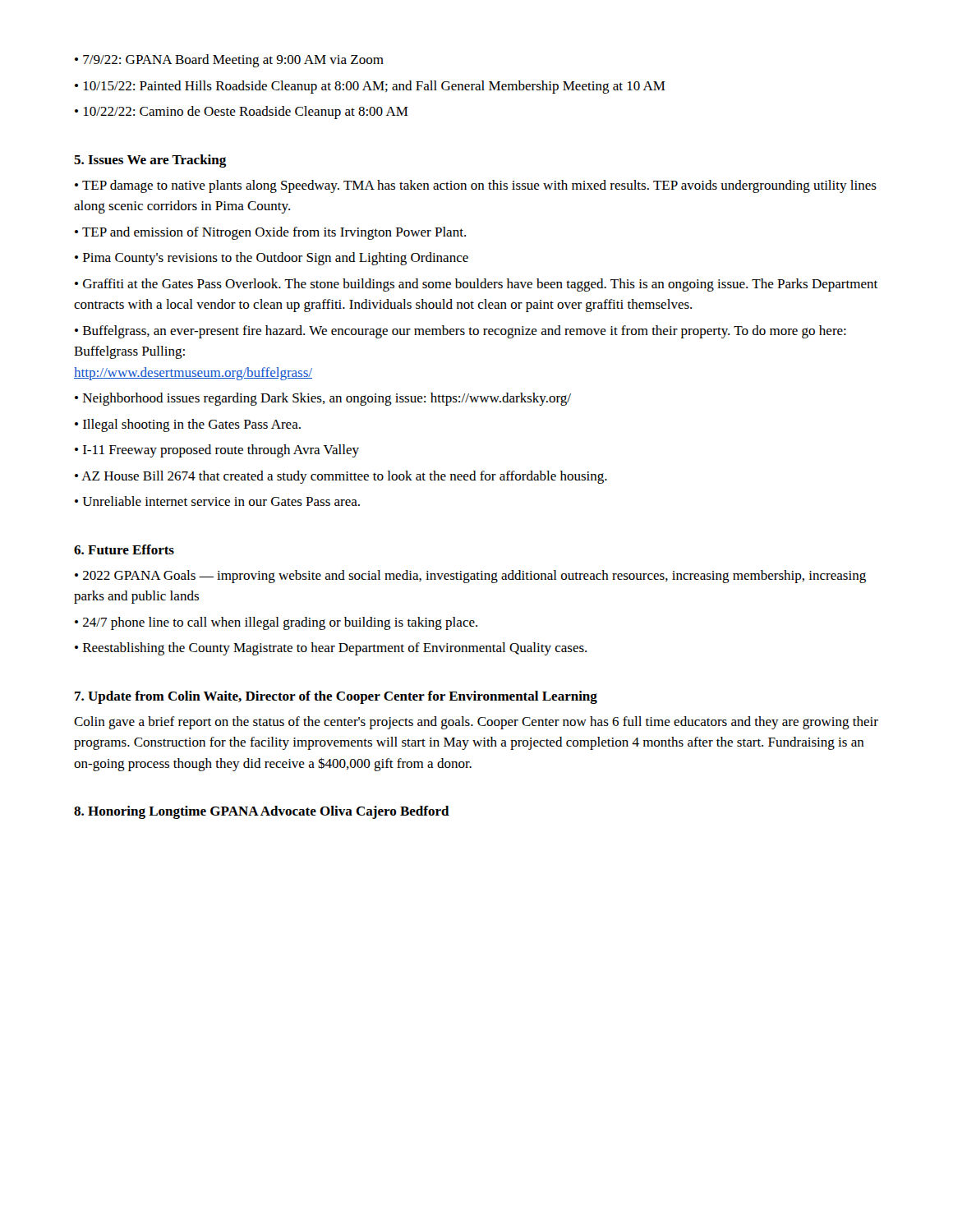Select the list item that says "• TEP damage to"
Image resolution: width=953 pixels, height=1232 pixels.
[x=475, y=195]
